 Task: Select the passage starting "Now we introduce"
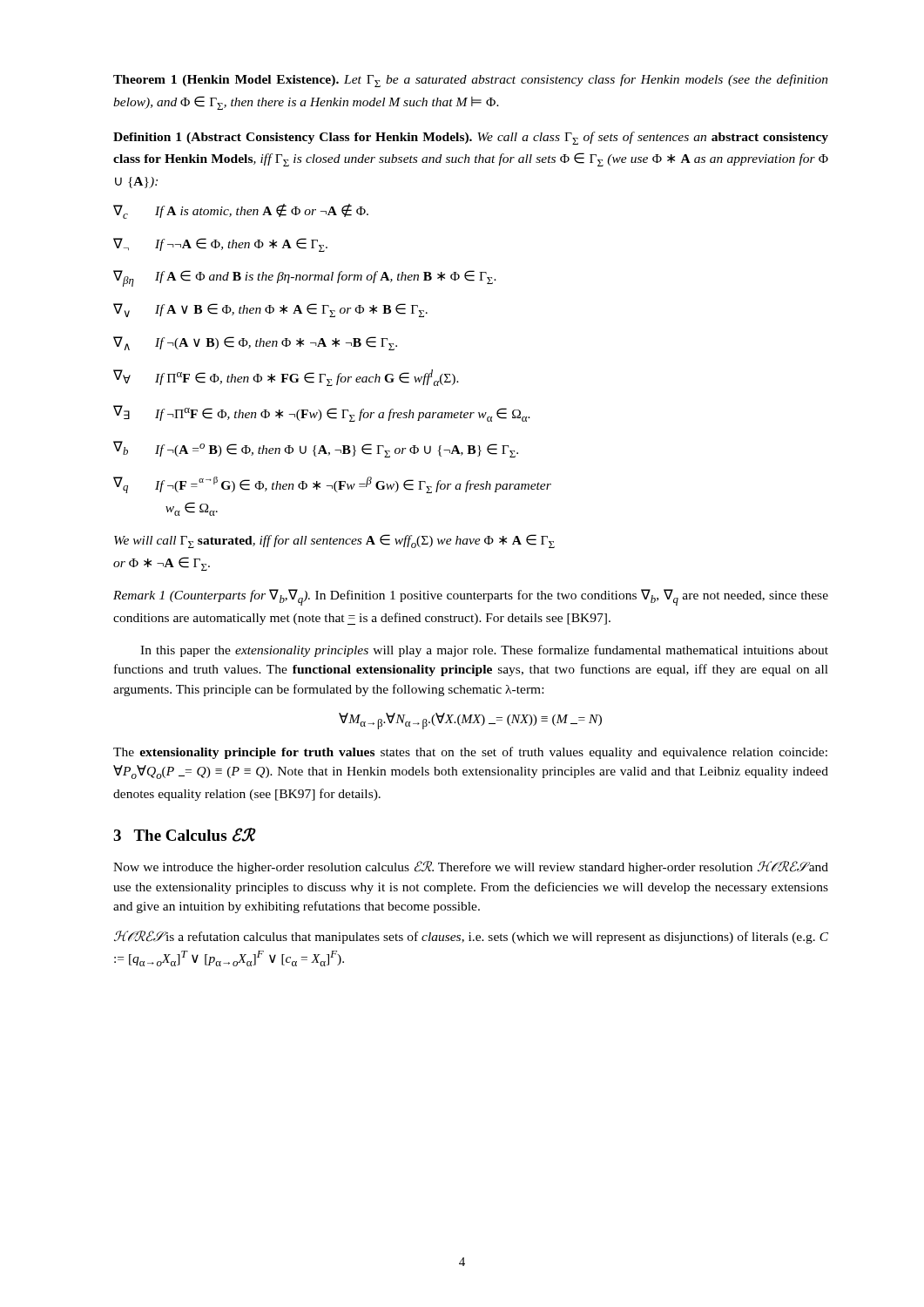(x=471, y=887)
